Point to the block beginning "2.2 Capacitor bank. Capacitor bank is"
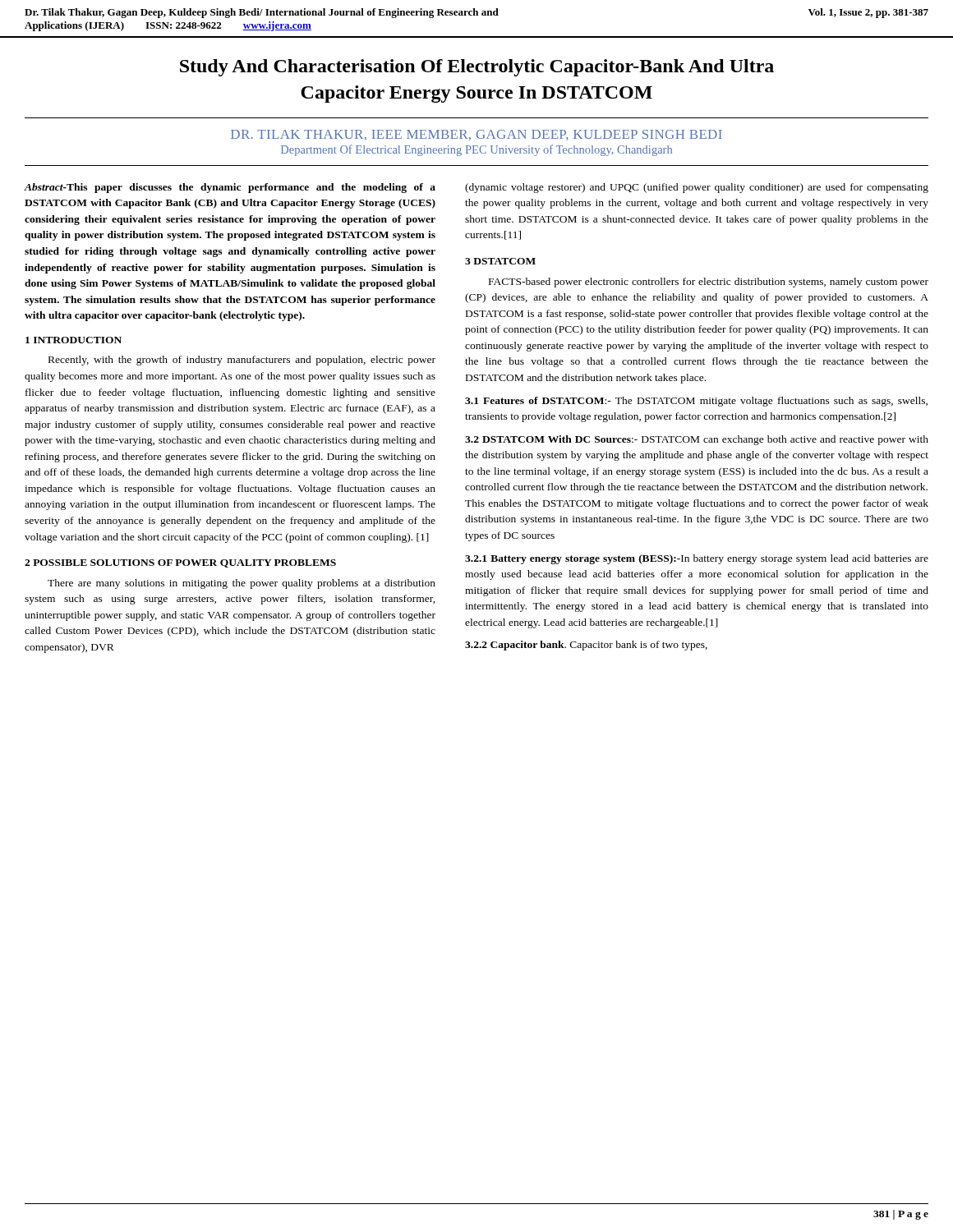 (697, 645)
